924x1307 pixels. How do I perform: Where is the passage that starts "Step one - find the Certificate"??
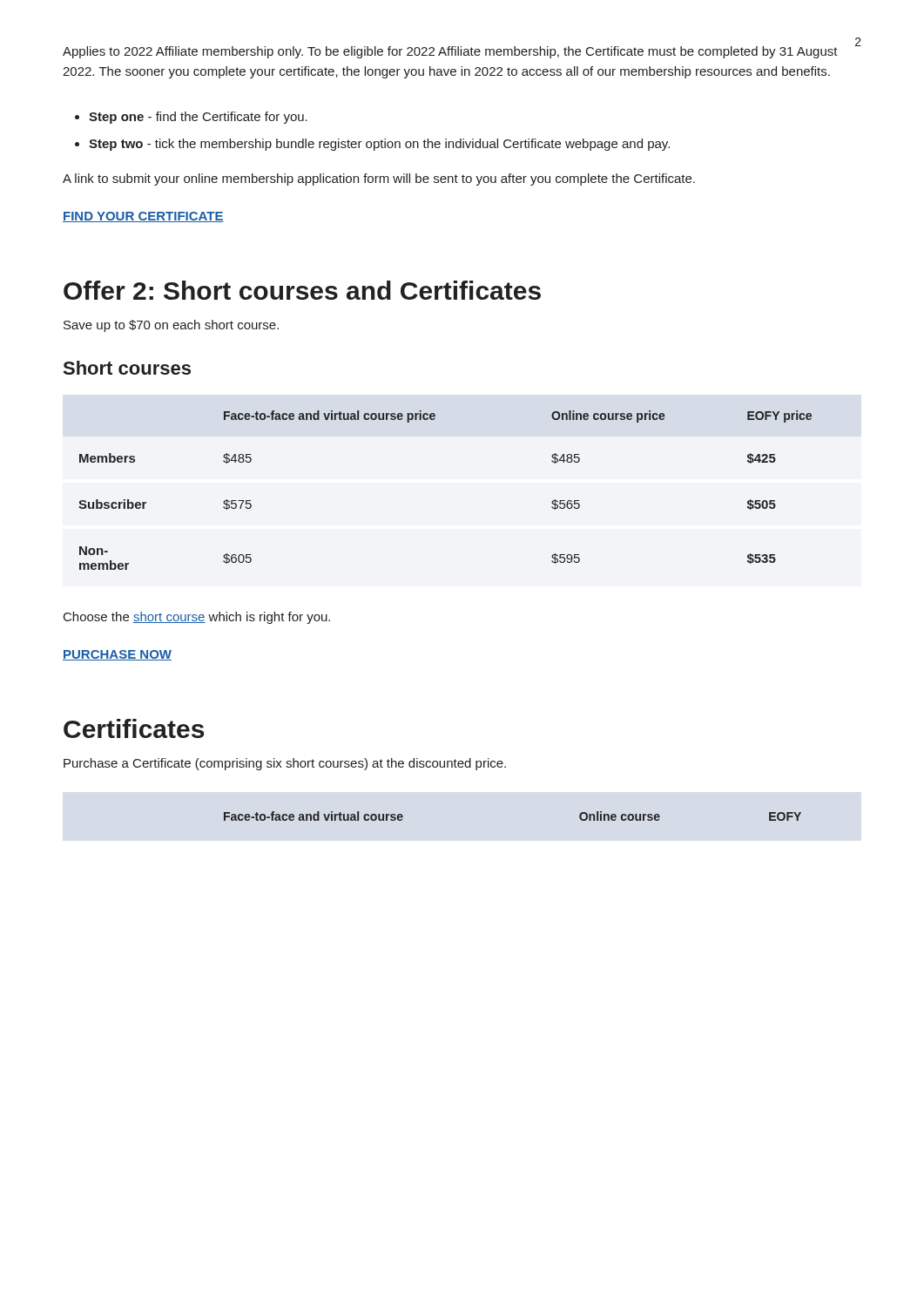pyautogui.click(x=198, y=116)
